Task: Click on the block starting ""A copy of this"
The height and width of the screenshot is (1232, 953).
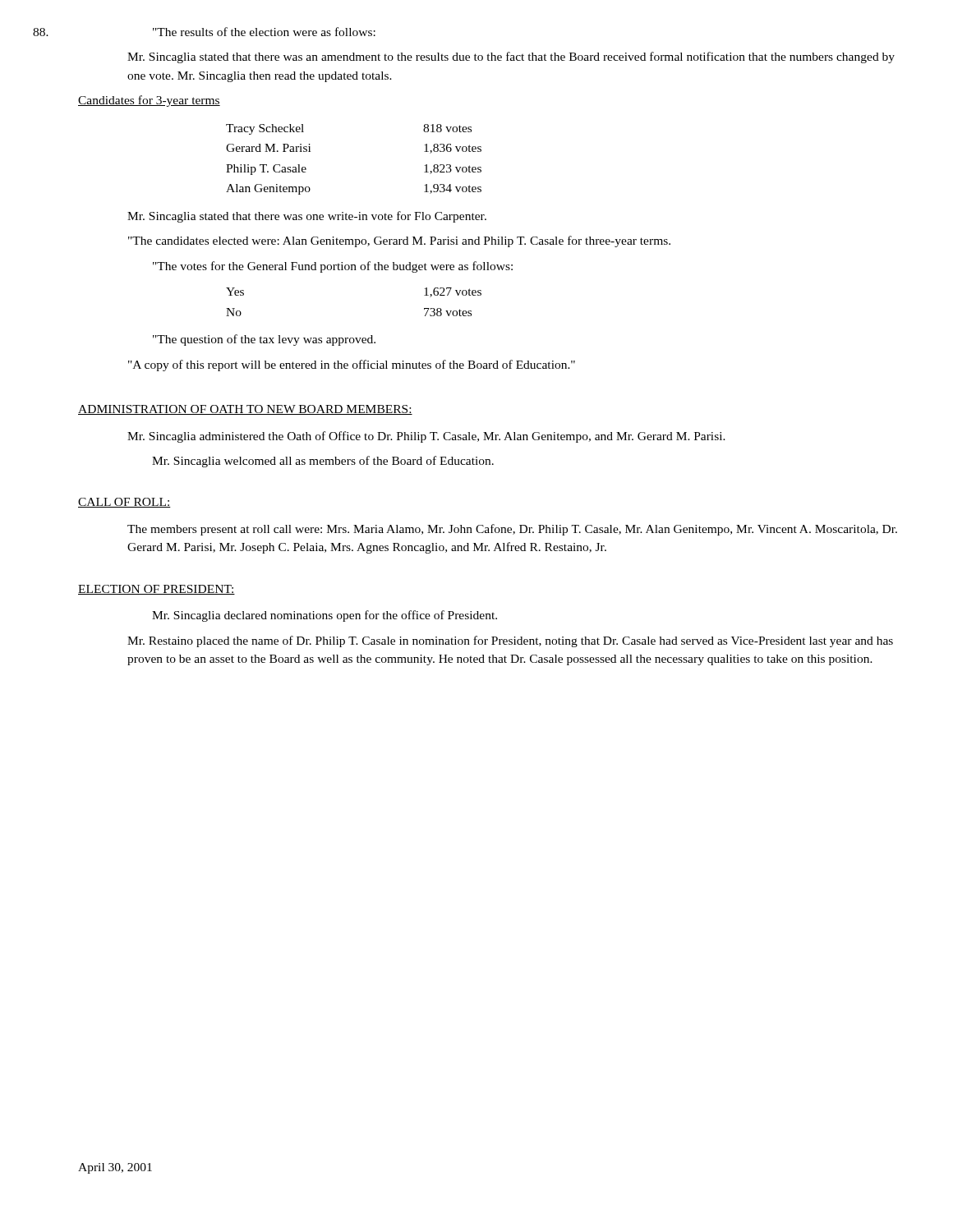Action: (x=351, y=364)
